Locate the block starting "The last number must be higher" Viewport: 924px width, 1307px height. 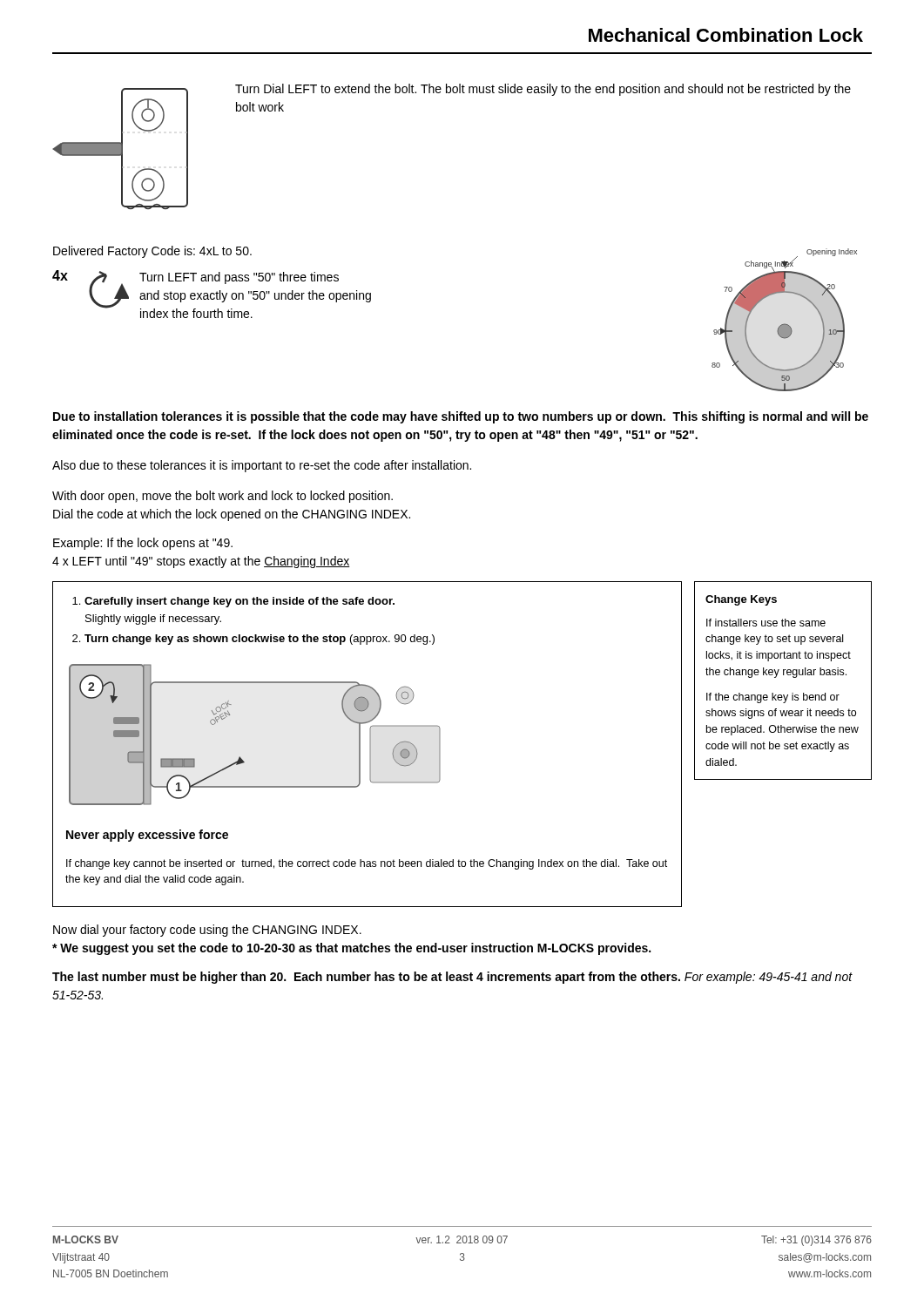[x=452, y=986]
